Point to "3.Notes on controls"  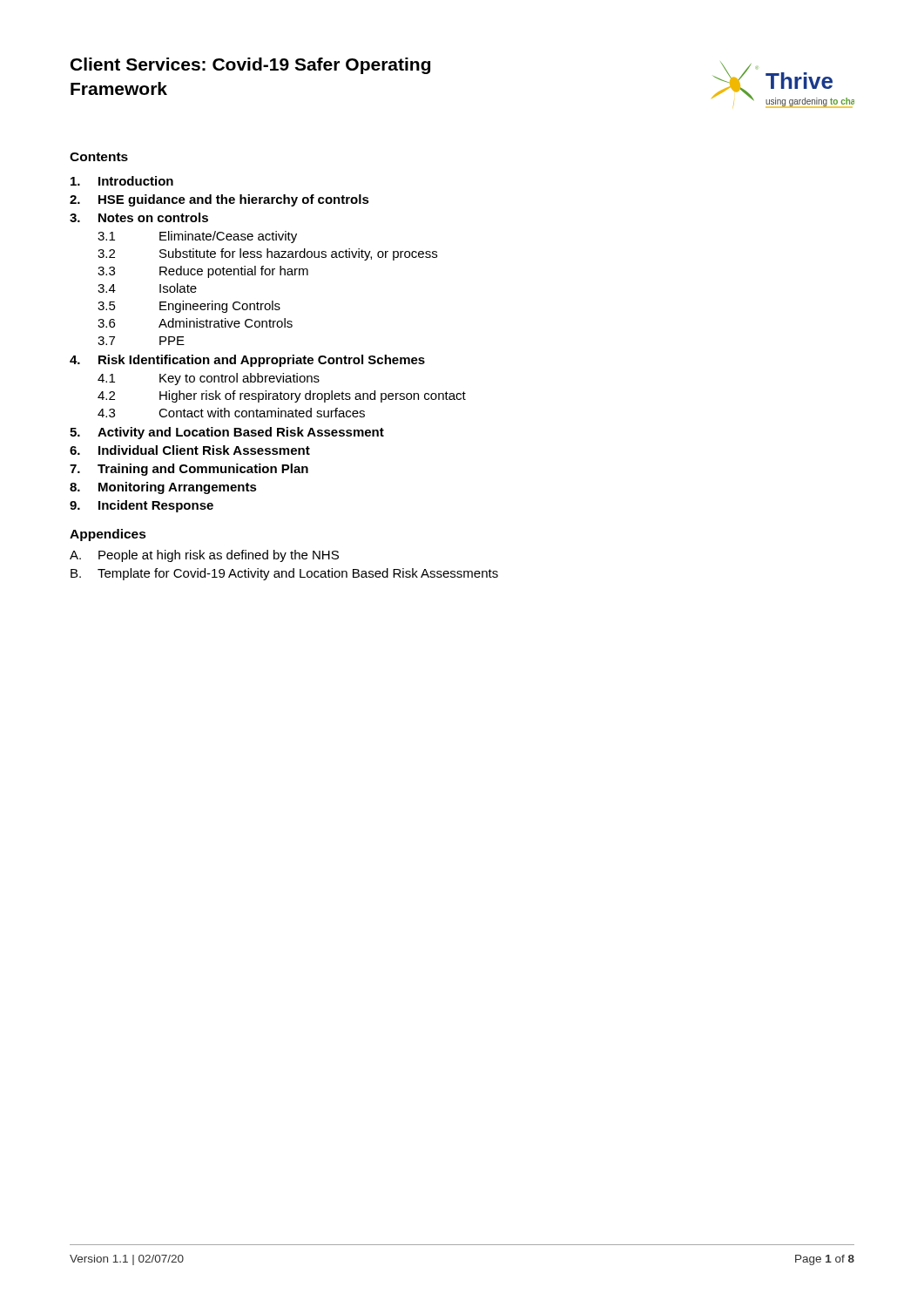coord(139,217)
